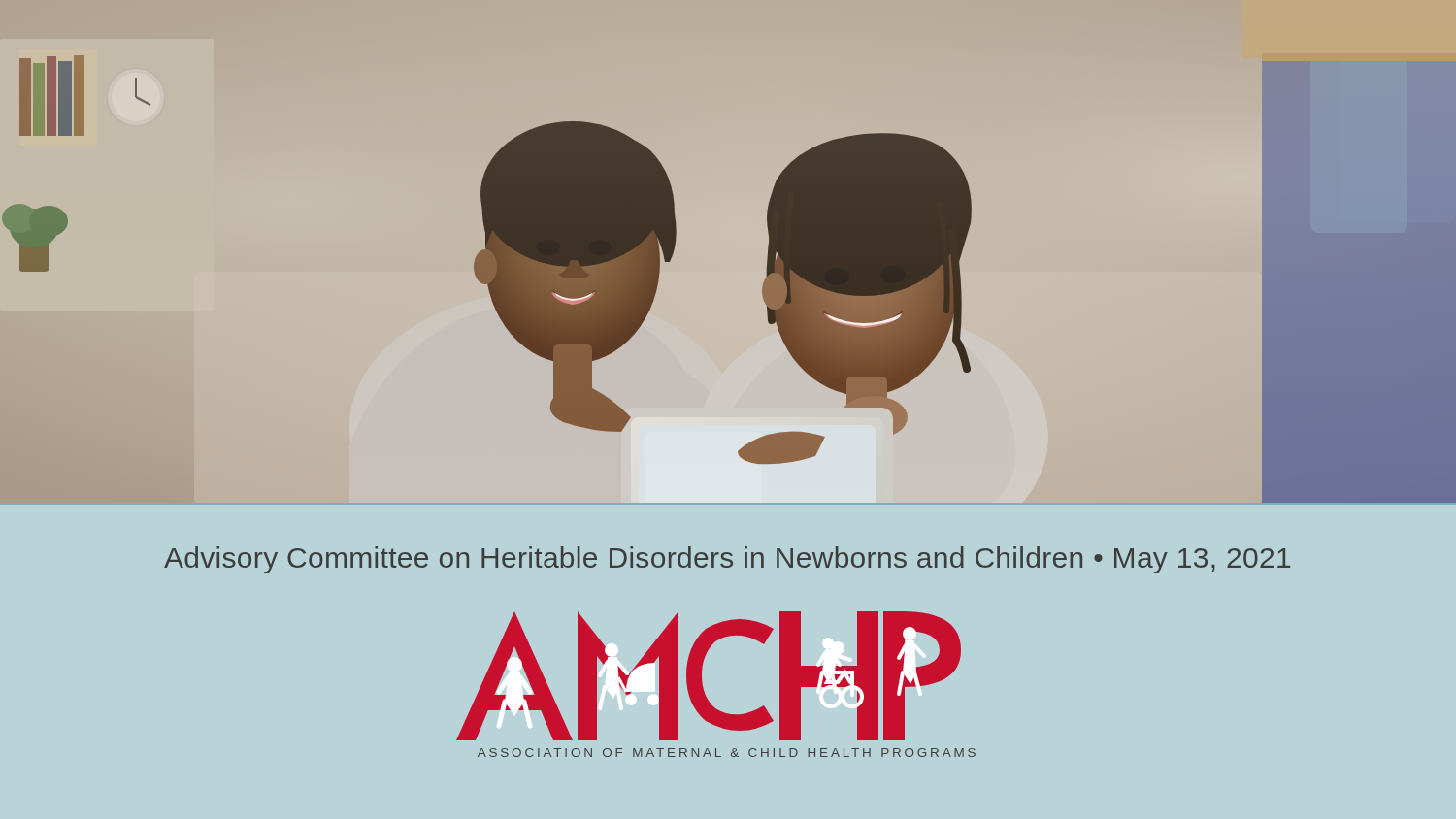Find the logo
The image size is (1456, 819).
728,687
